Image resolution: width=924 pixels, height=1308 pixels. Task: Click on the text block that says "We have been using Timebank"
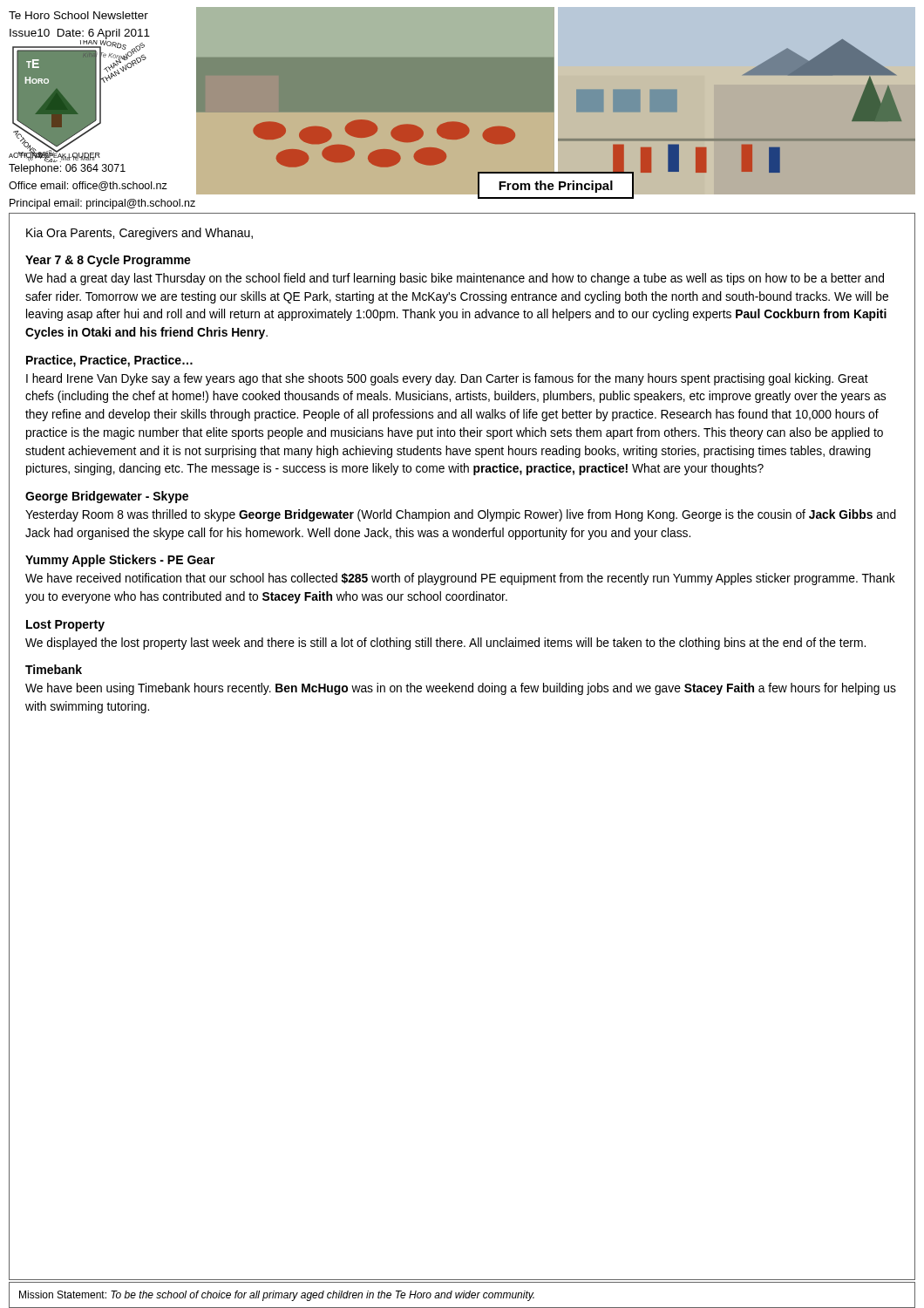point(461,698)
